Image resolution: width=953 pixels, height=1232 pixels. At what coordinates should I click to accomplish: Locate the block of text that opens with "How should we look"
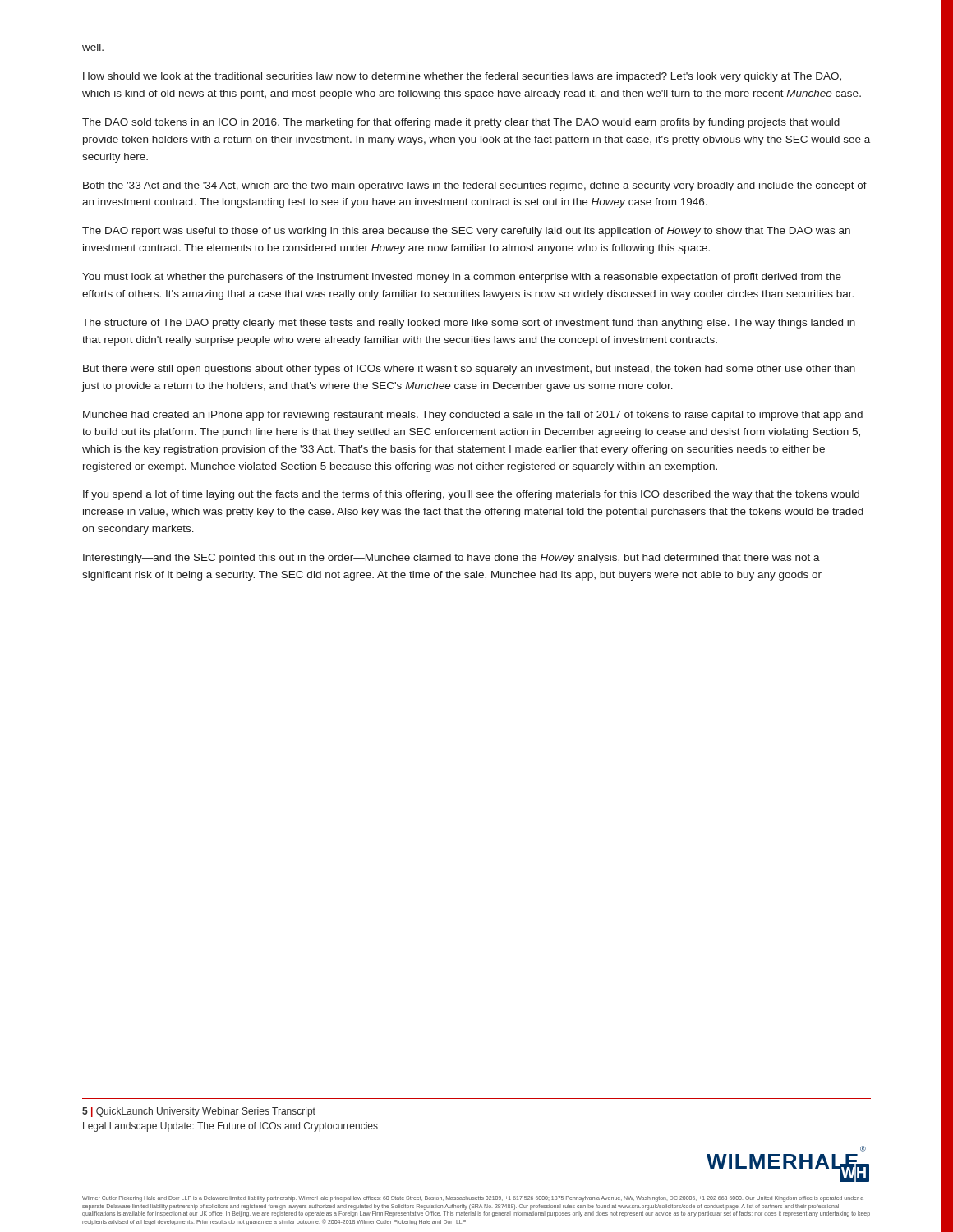pyautogui.click(x=472, y=85)
